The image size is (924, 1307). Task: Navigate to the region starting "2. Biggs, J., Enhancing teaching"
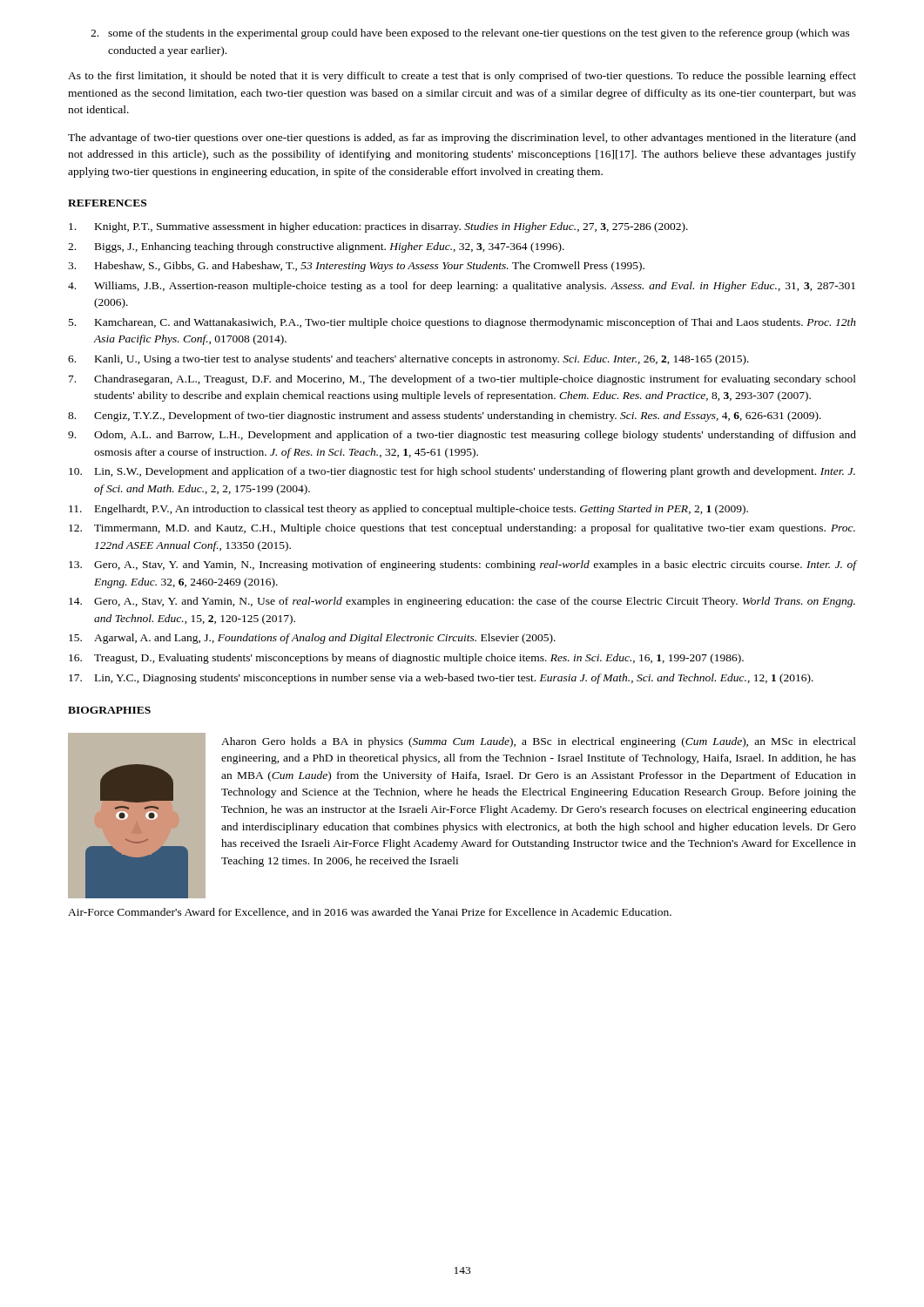tap(462, 246)
